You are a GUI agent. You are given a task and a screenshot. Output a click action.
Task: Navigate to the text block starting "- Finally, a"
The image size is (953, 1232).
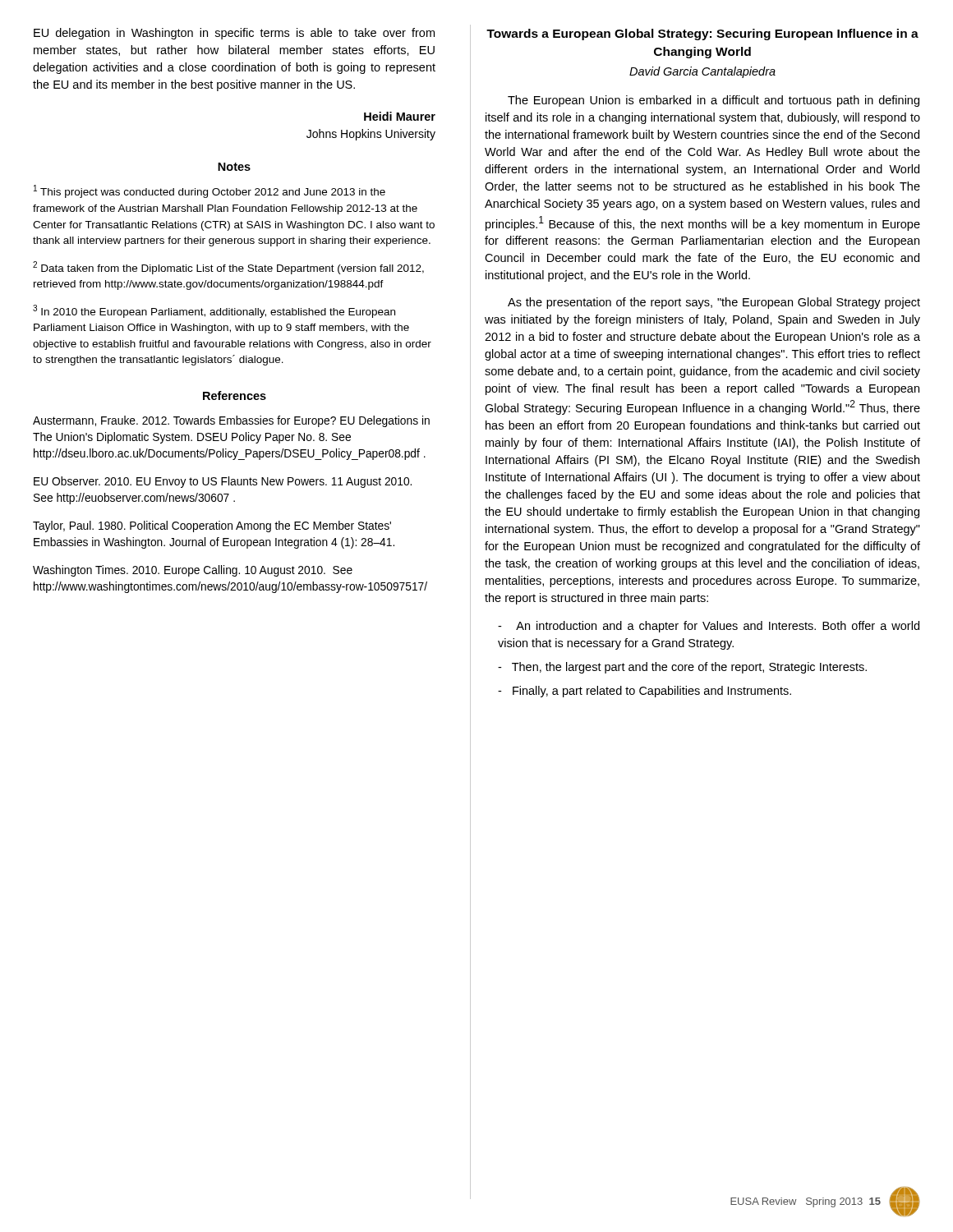coord(645,690)
